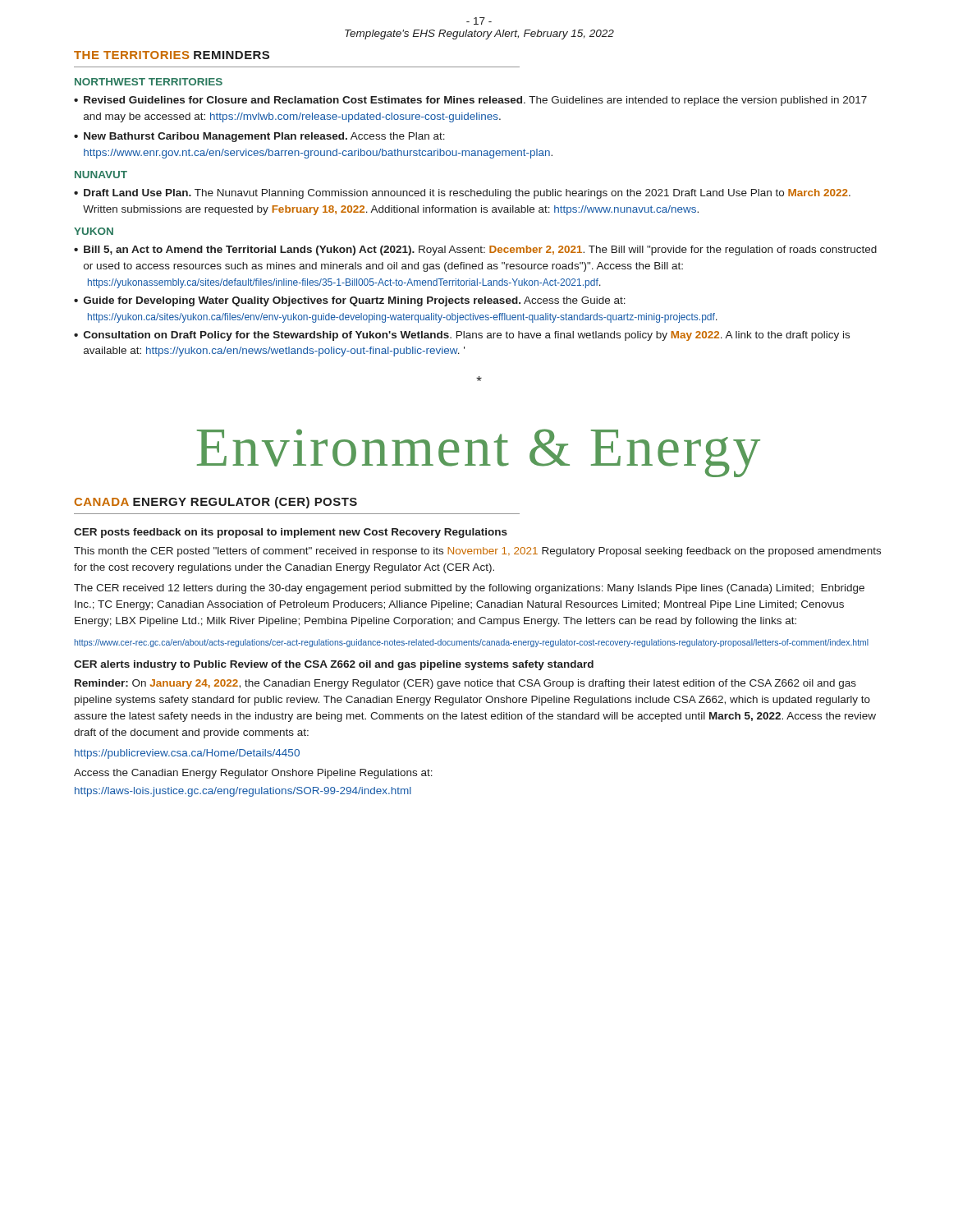Click on the text block starting "• Bill 5, an Act to Amend"

point(479,258)
